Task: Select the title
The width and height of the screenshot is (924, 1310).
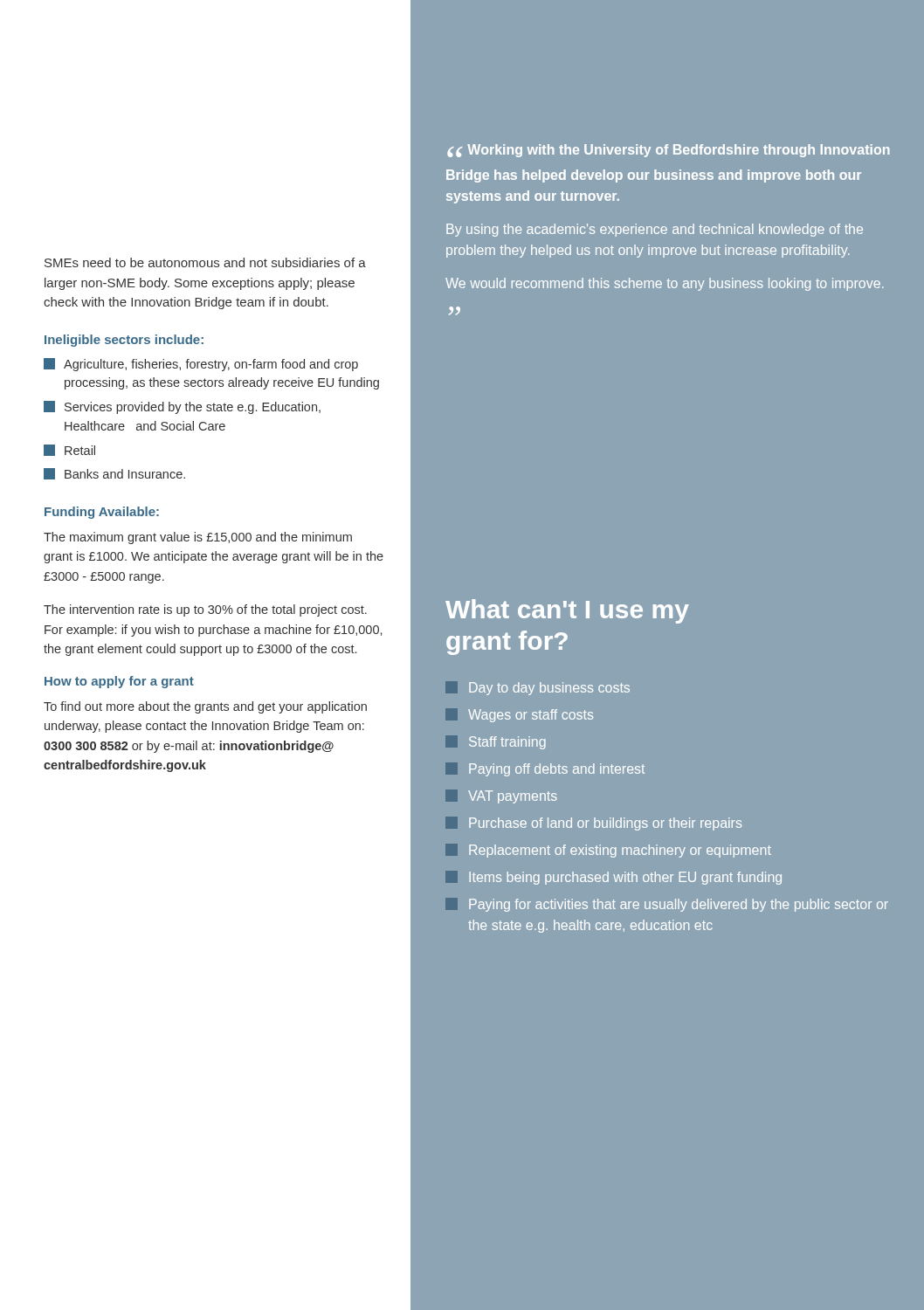Action: coord(672,625)
